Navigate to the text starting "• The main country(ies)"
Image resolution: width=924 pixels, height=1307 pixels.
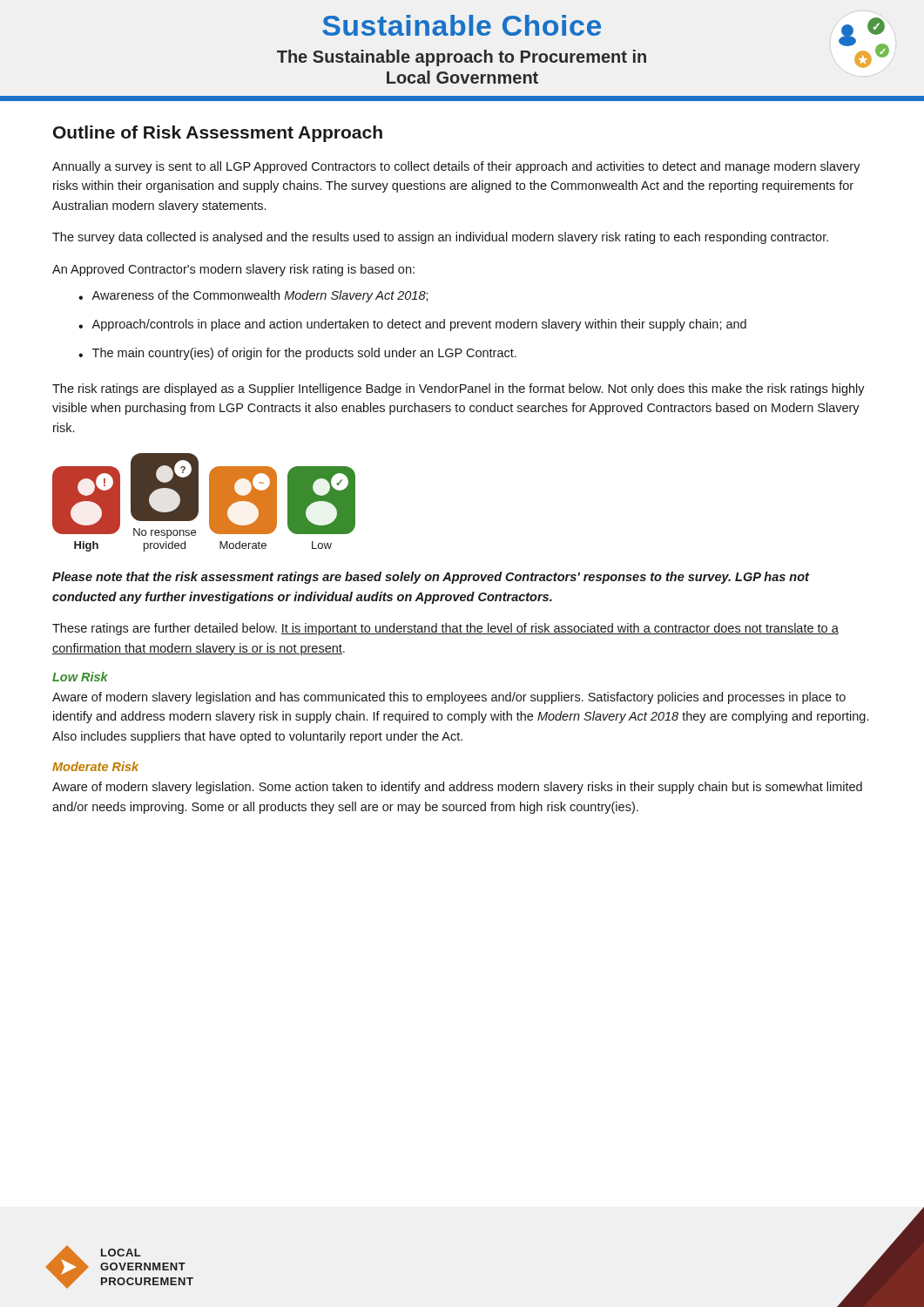(298, 355)
